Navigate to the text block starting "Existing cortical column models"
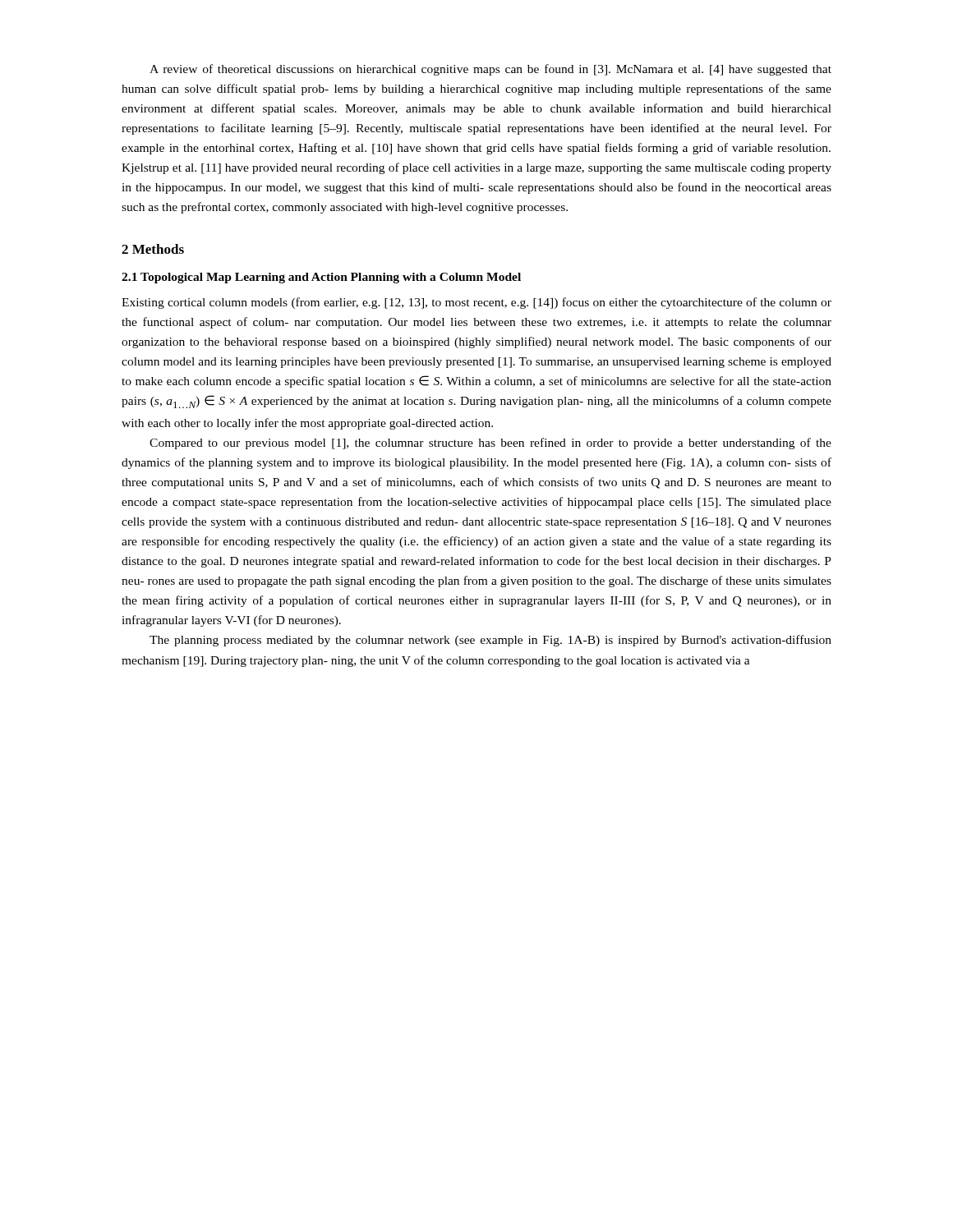 (476, 363)
